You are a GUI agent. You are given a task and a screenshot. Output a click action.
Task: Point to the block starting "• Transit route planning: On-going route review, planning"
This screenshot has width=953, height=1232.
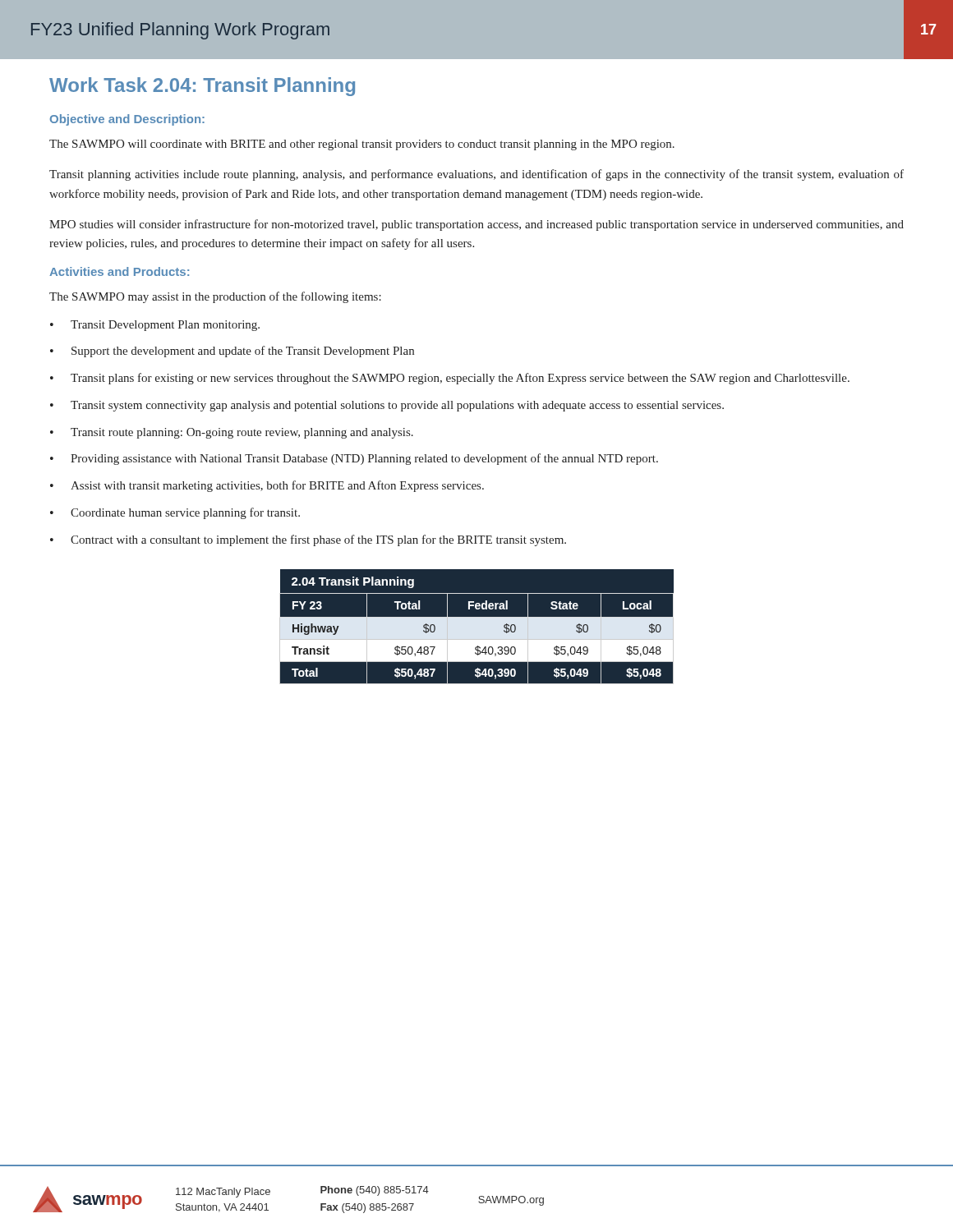[x=232, y=433]
